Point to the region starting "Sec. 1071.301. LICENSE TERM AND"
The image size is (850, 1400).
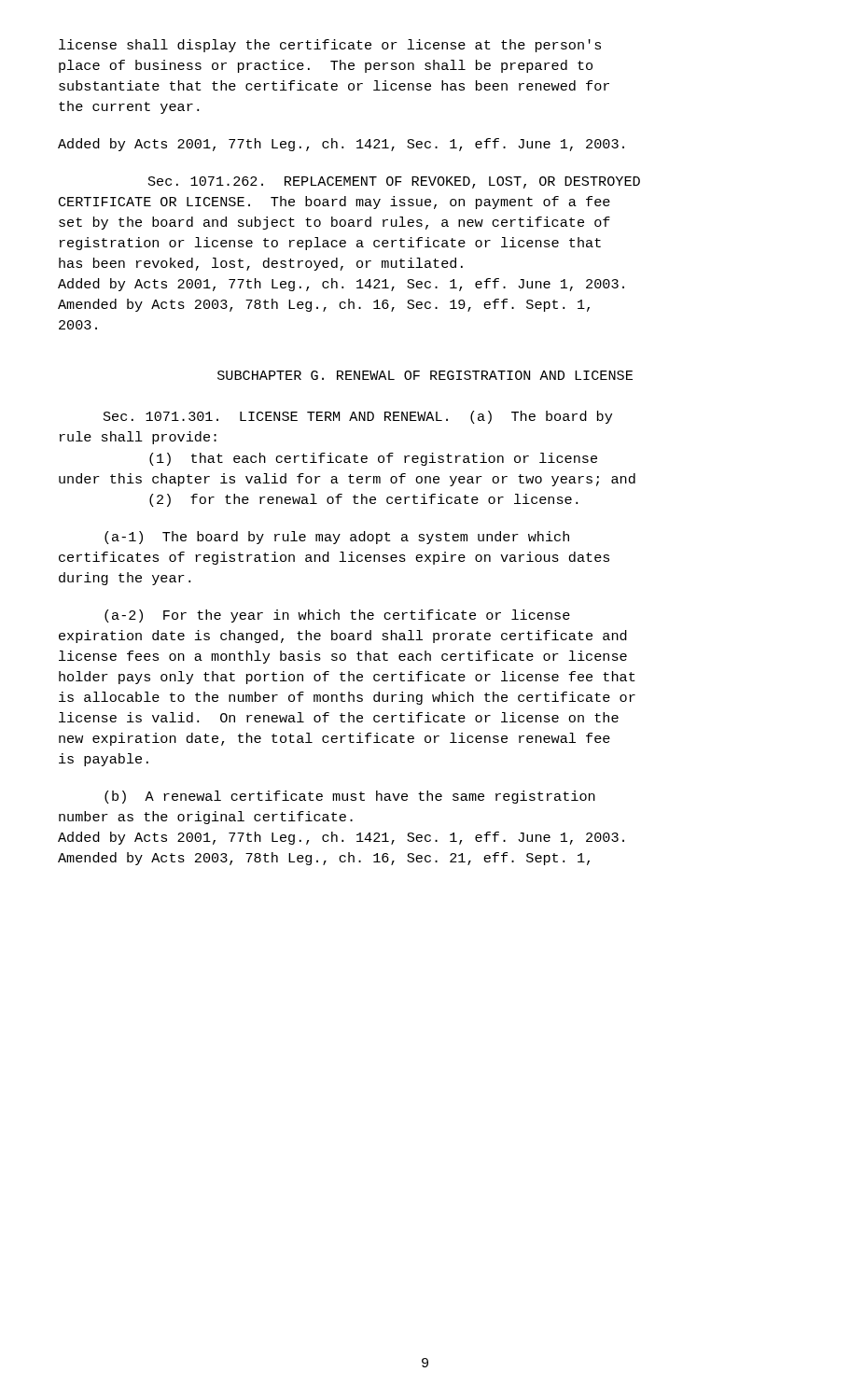335,428
